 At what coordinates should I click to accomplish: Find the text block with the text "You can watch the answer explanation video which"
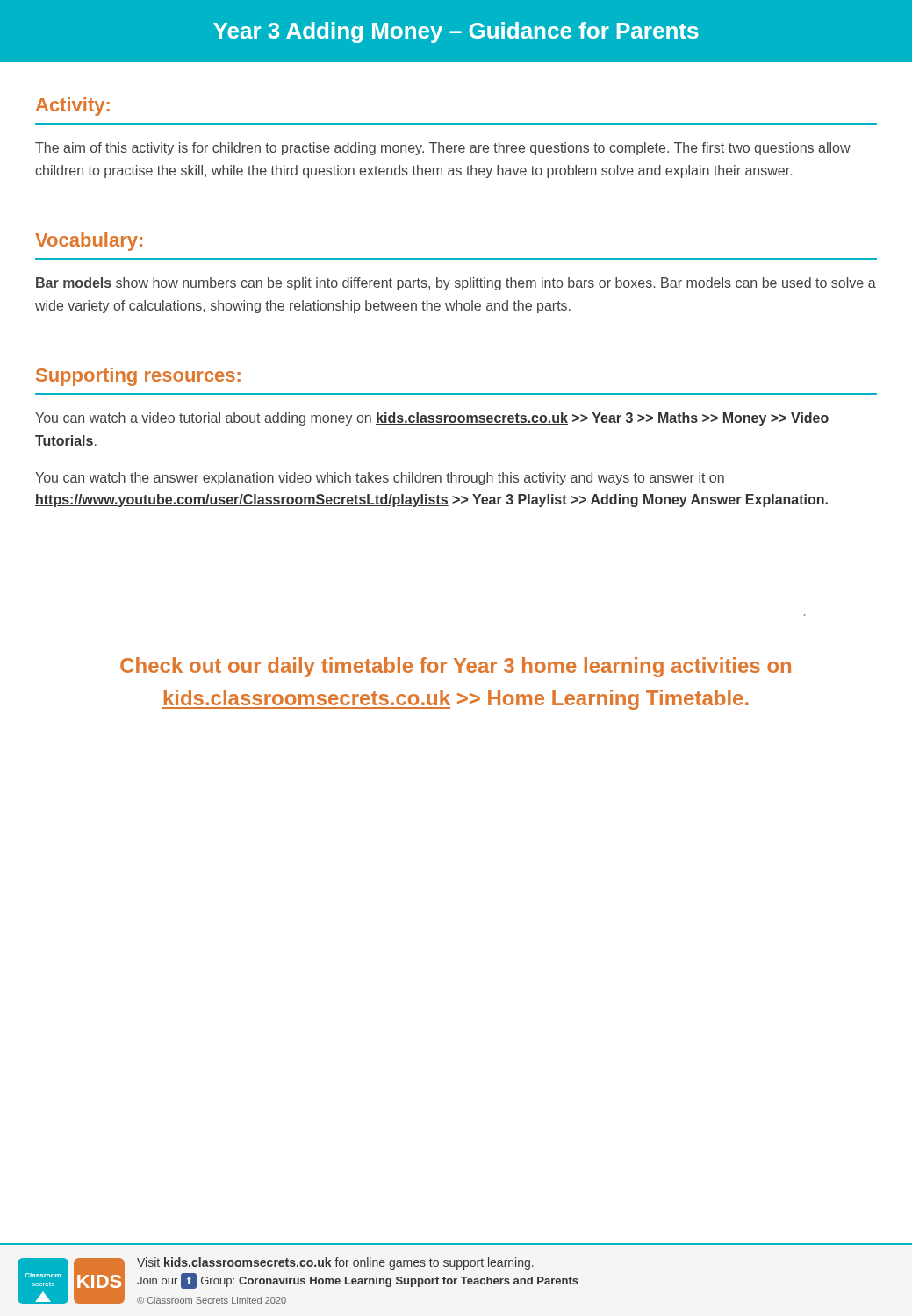tap(432, 488)
